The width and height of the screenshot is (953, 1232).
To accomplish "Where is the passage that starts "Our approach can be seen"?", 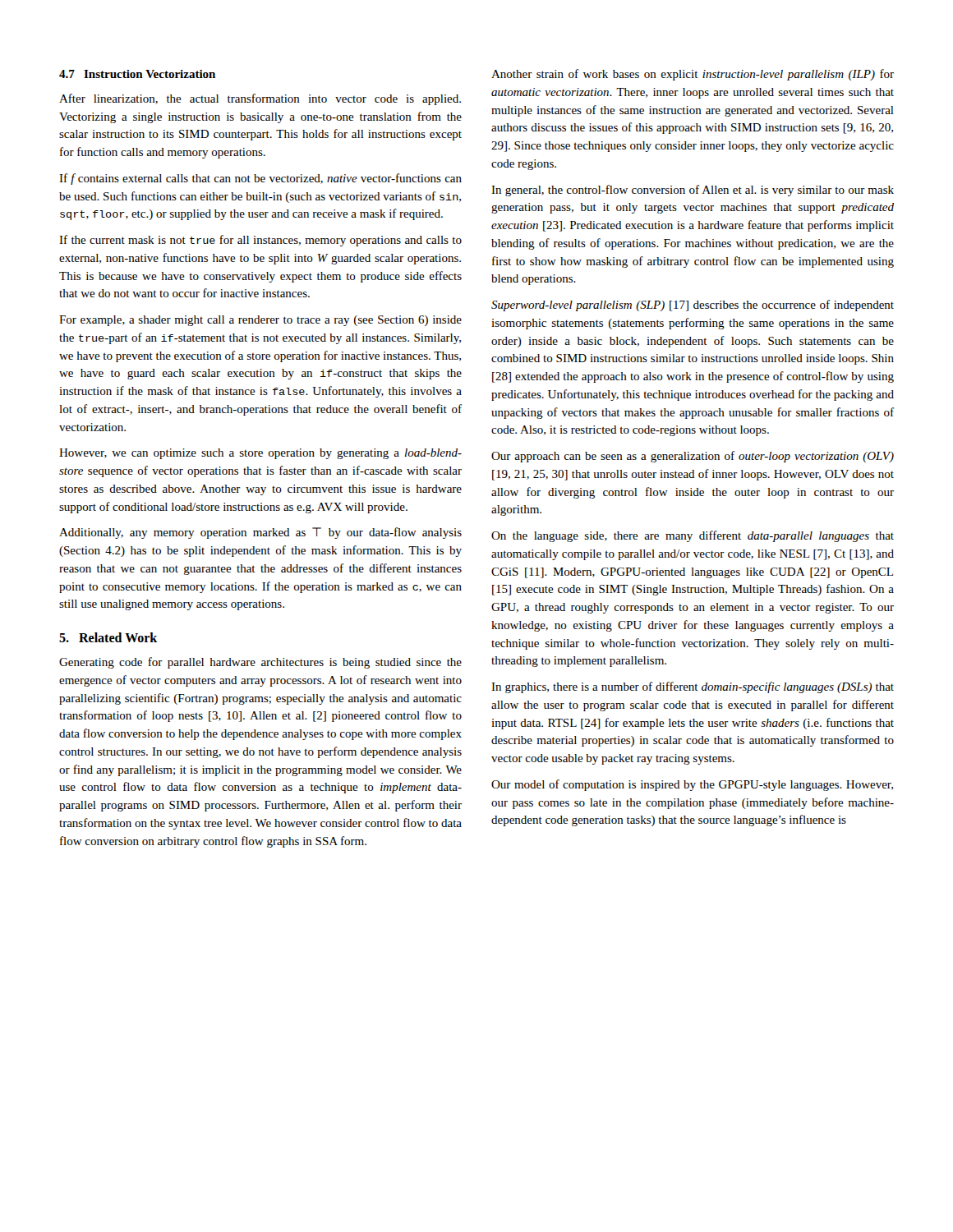I will tap(693, 483).
